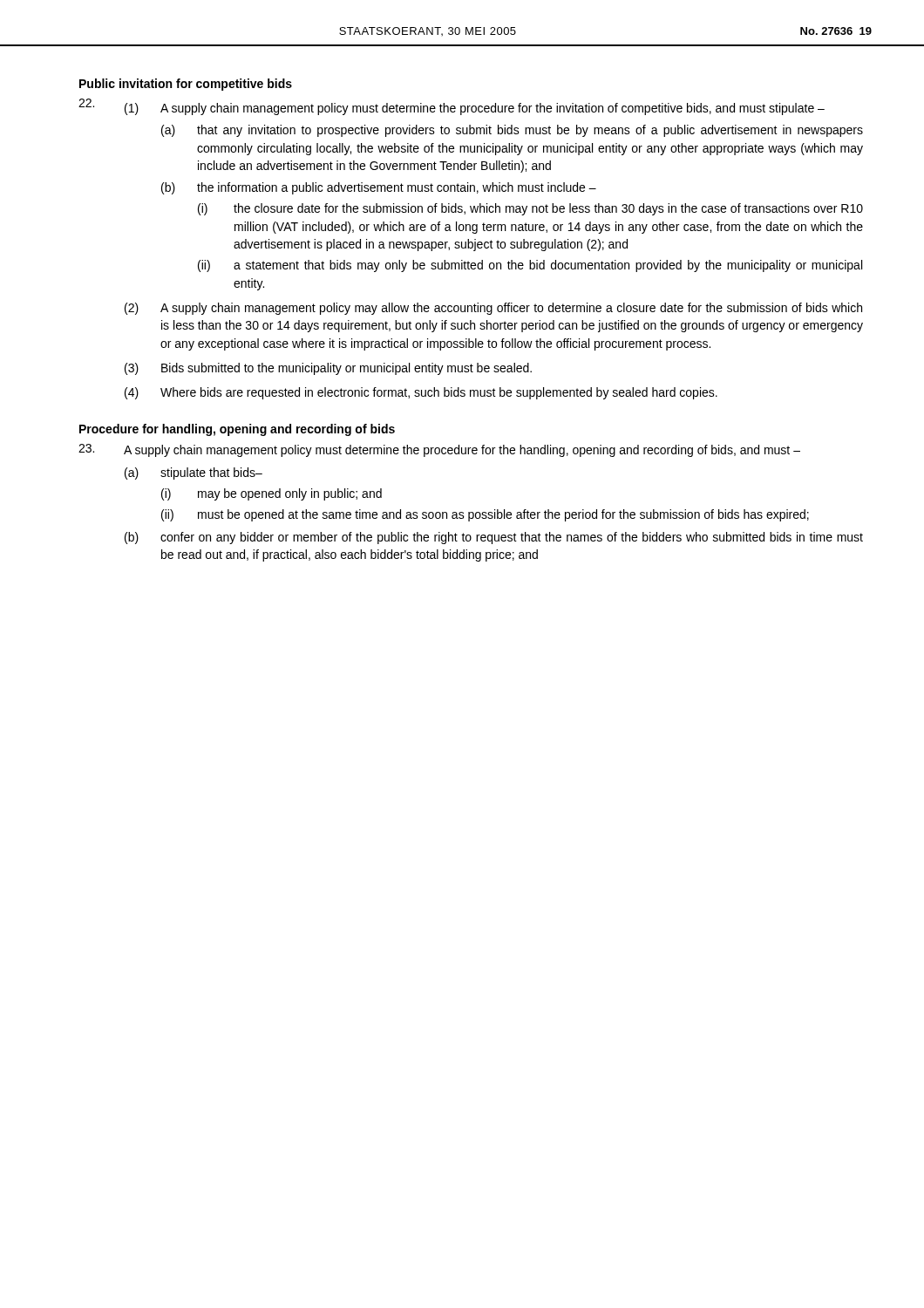Image resolution: width=924 pixels, height=1308 pixels.
Task: Locate the block of text that opens with "(i) the closure date for the submission of"
Action: pos(530,227)
